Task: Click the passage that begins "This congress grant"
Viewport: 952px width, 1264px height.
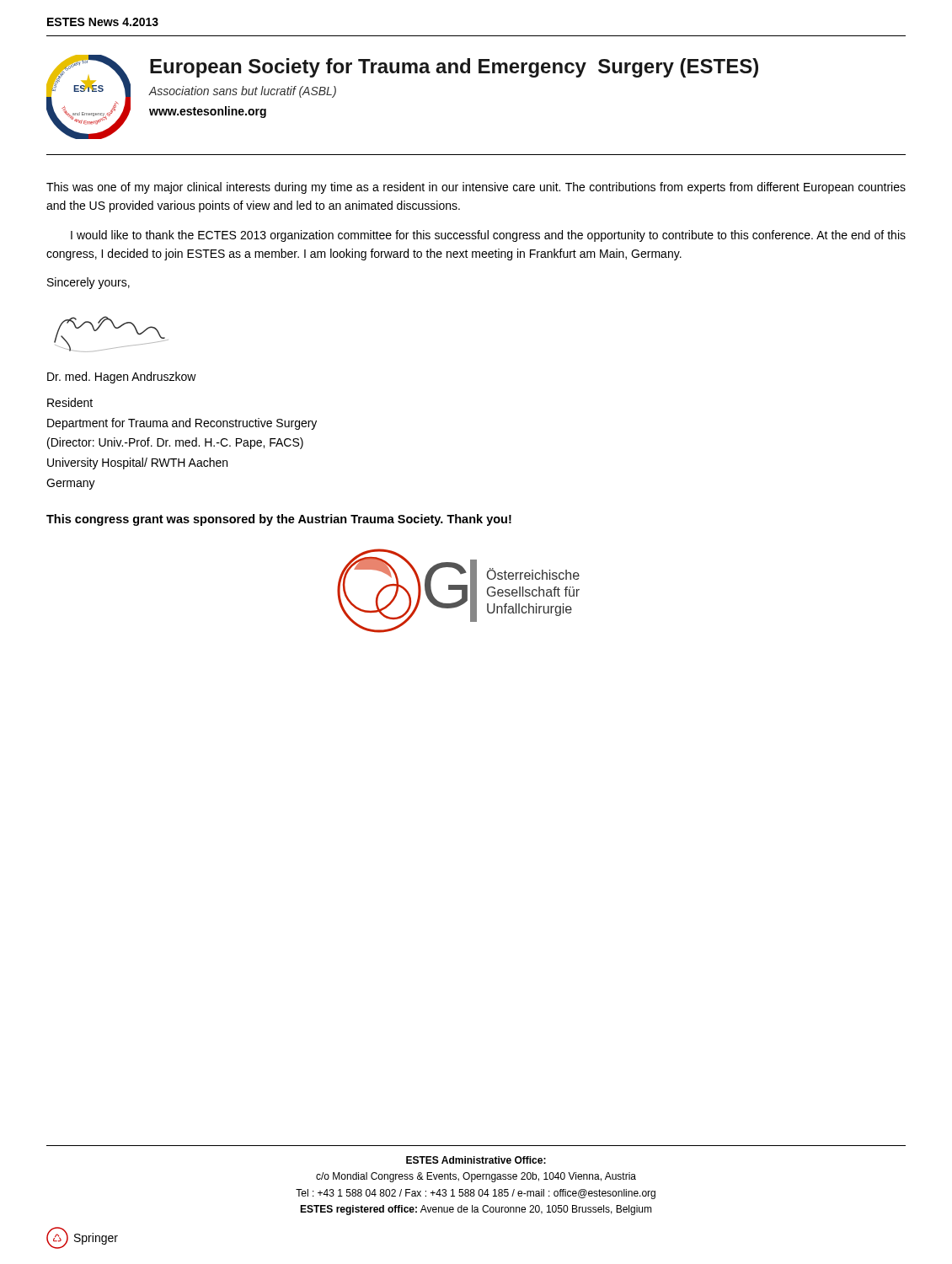Action: click(x=279, y=519)
